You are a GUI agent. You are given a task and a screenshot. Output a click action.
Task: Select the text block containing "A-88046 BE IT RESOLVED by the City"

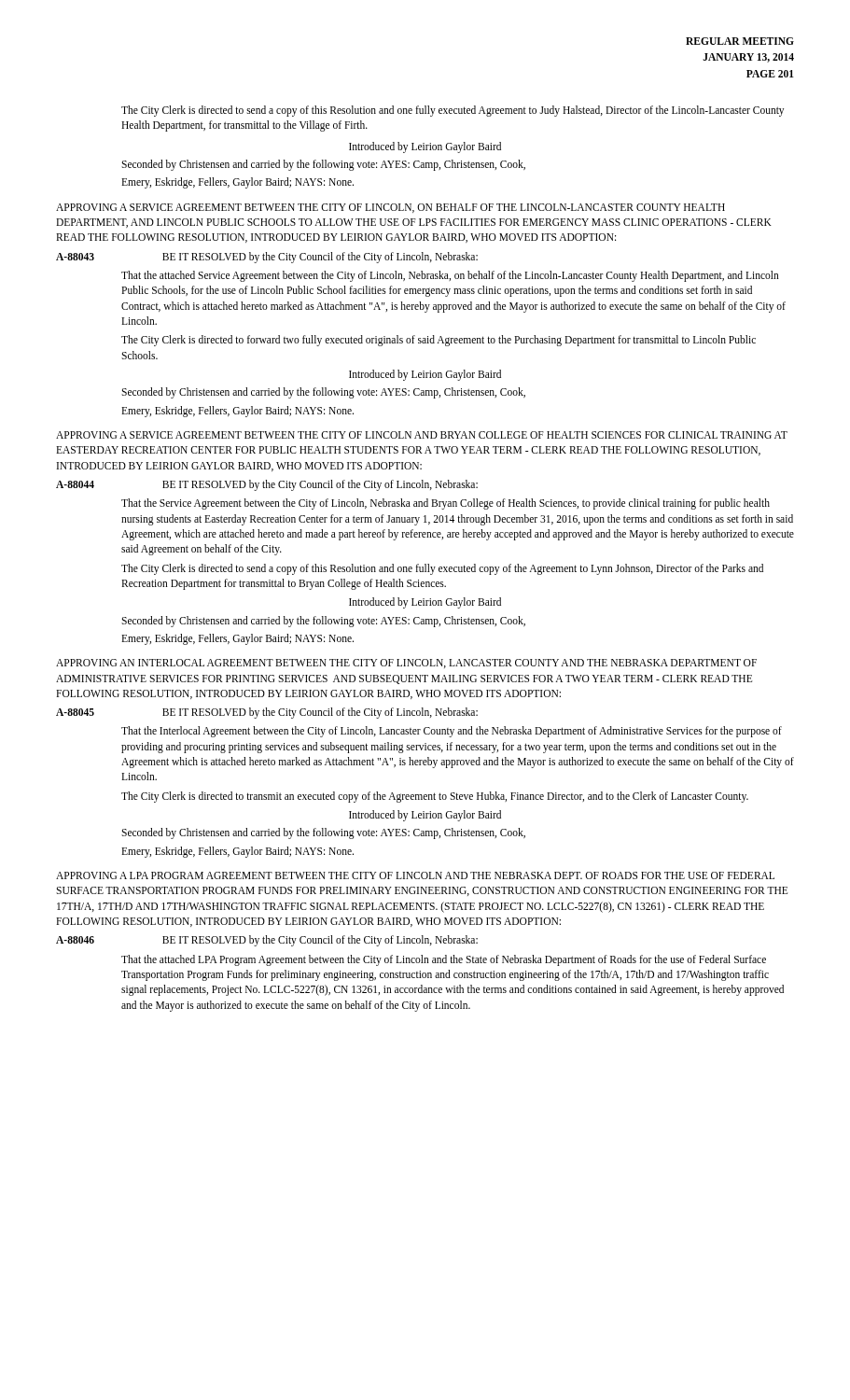[425, 973]
